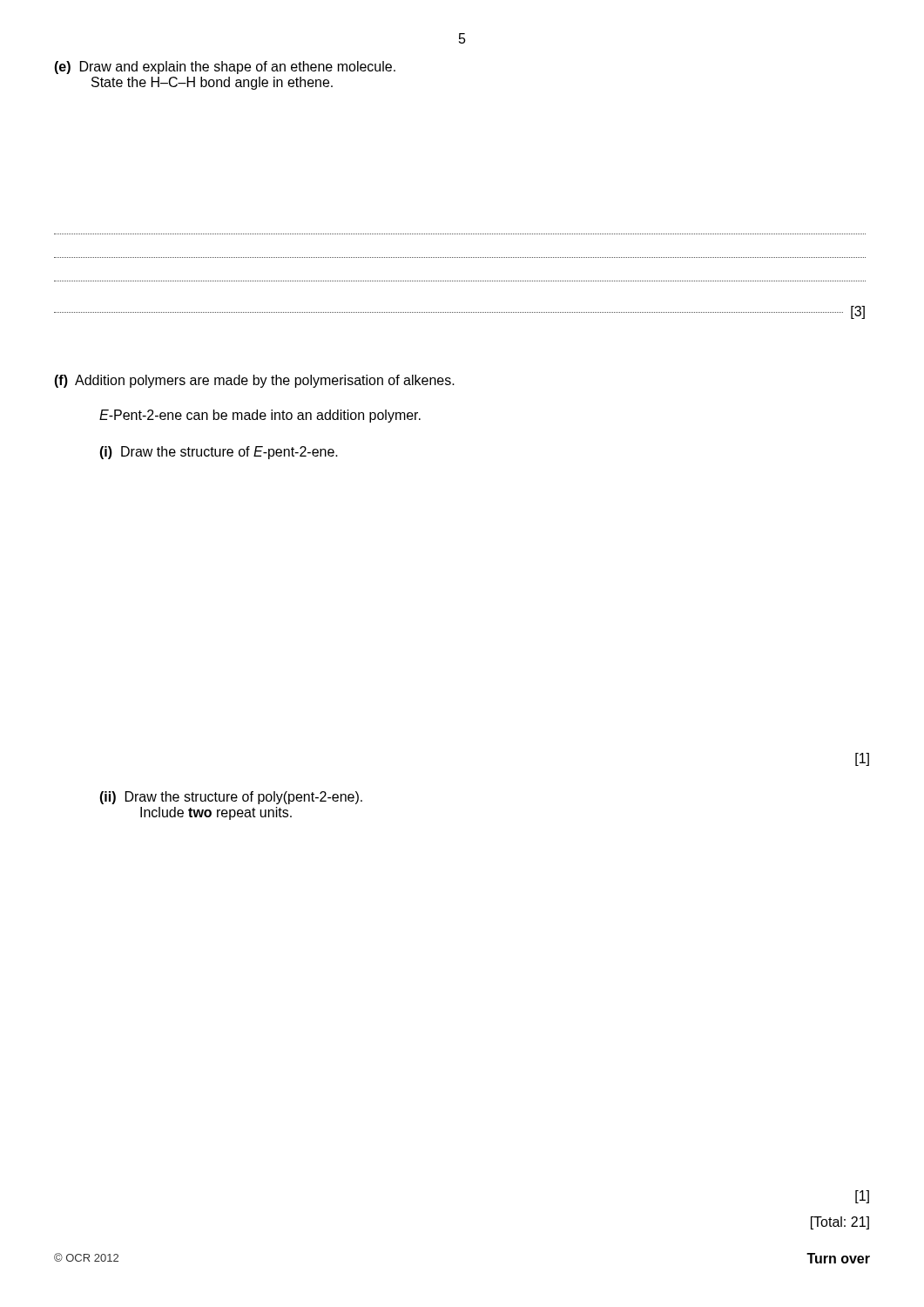Click the passage that begins "(ii) Draw the structure of poly(pent-2-ene). Include"
The width and height of the screenshot is (924, 1307).
tap(231, 805)
